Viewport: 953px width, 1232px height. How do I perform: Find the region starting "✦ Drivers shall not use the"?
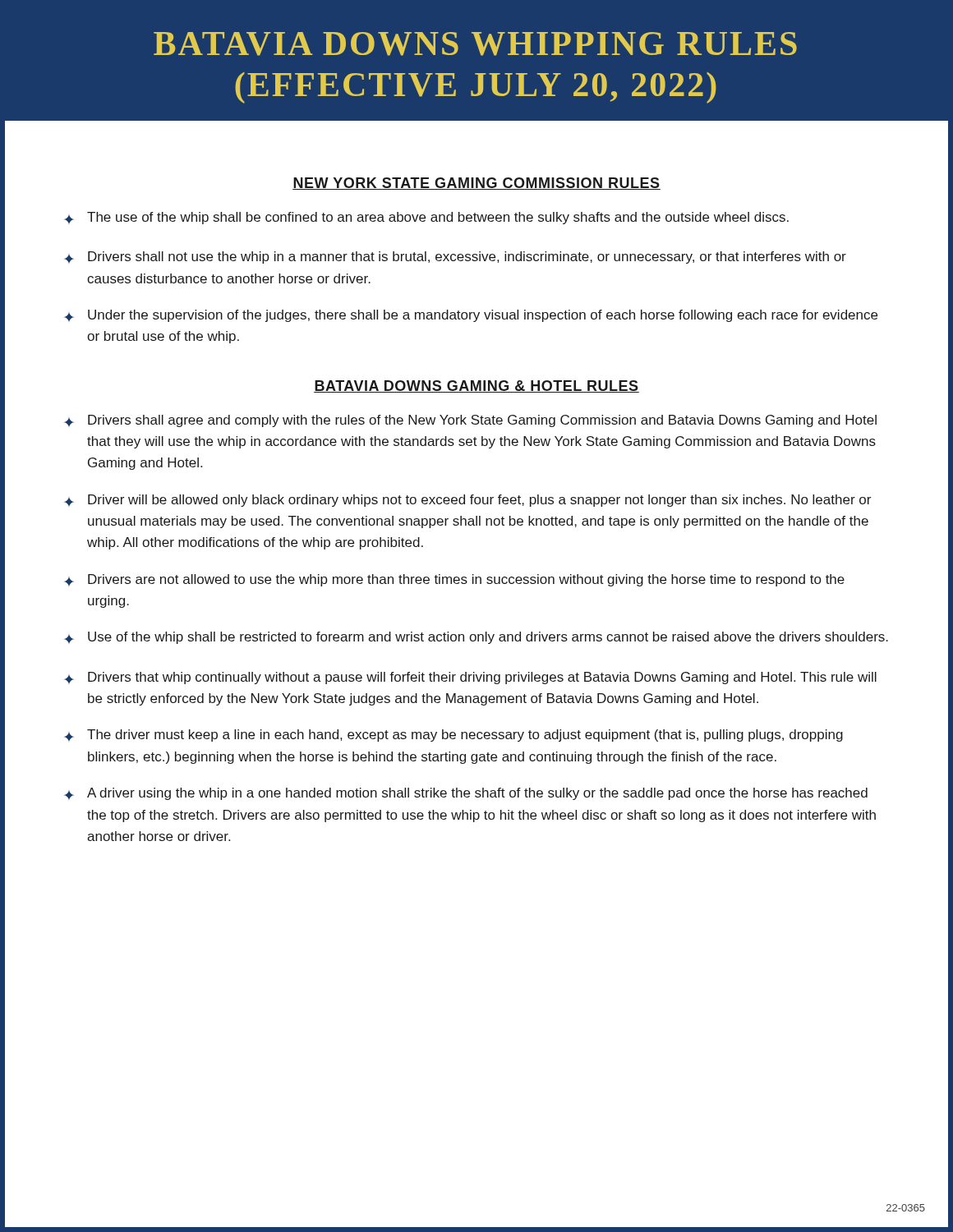476,268
